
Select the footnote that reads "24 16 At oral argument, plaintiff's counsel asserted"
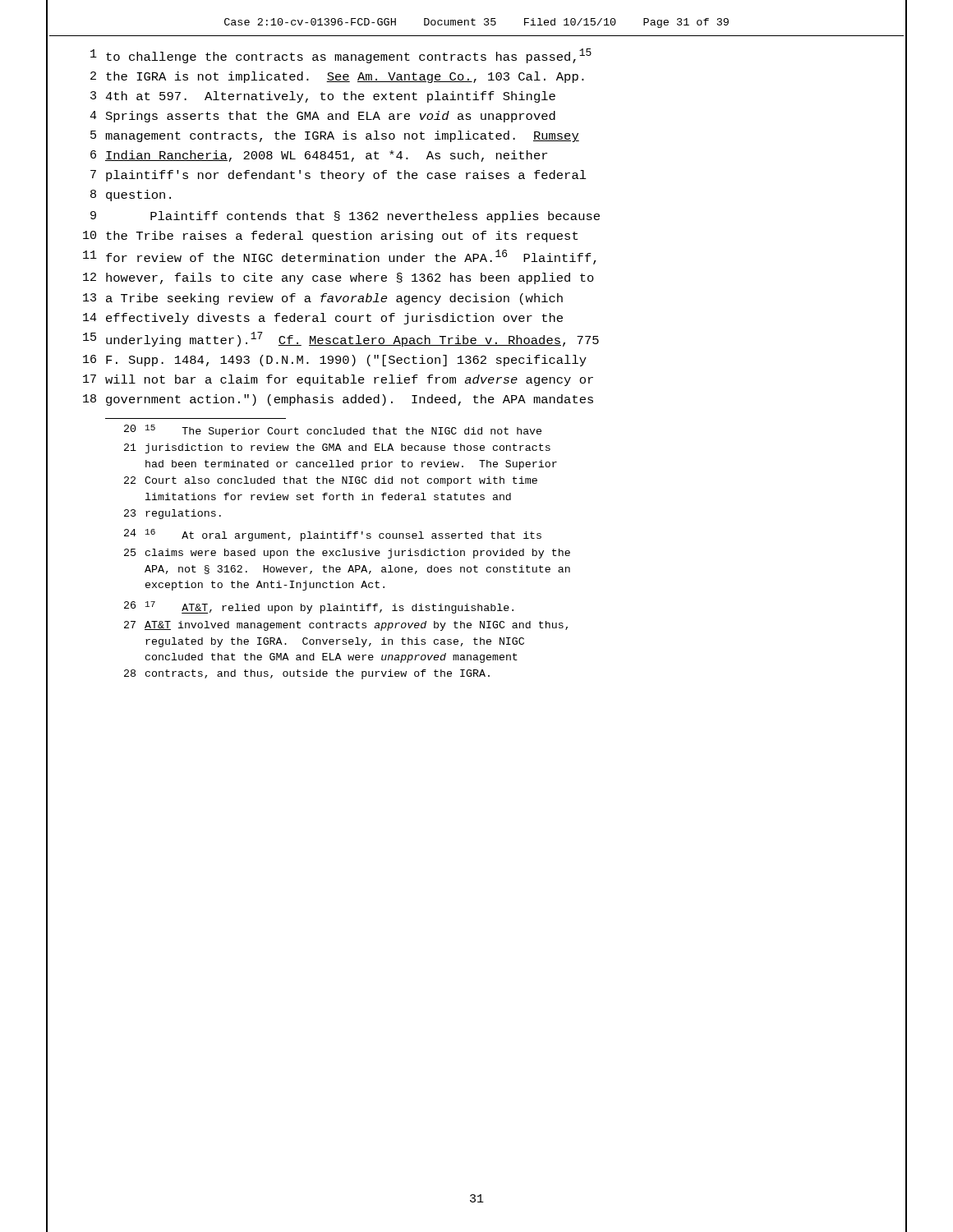(496, 560)
